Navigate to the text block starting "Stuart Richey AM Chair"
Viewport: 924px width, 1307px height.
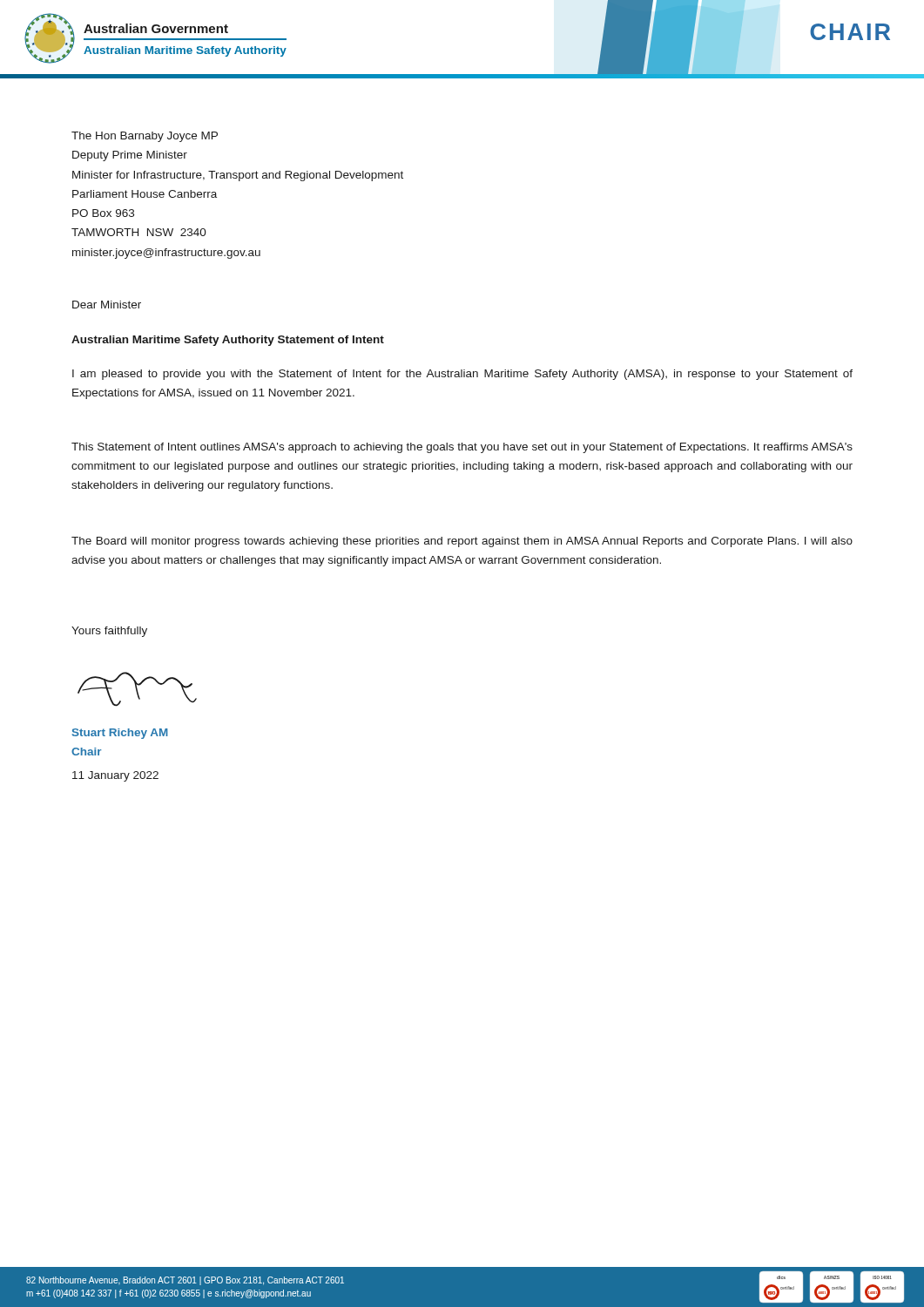tap(120, 742)
